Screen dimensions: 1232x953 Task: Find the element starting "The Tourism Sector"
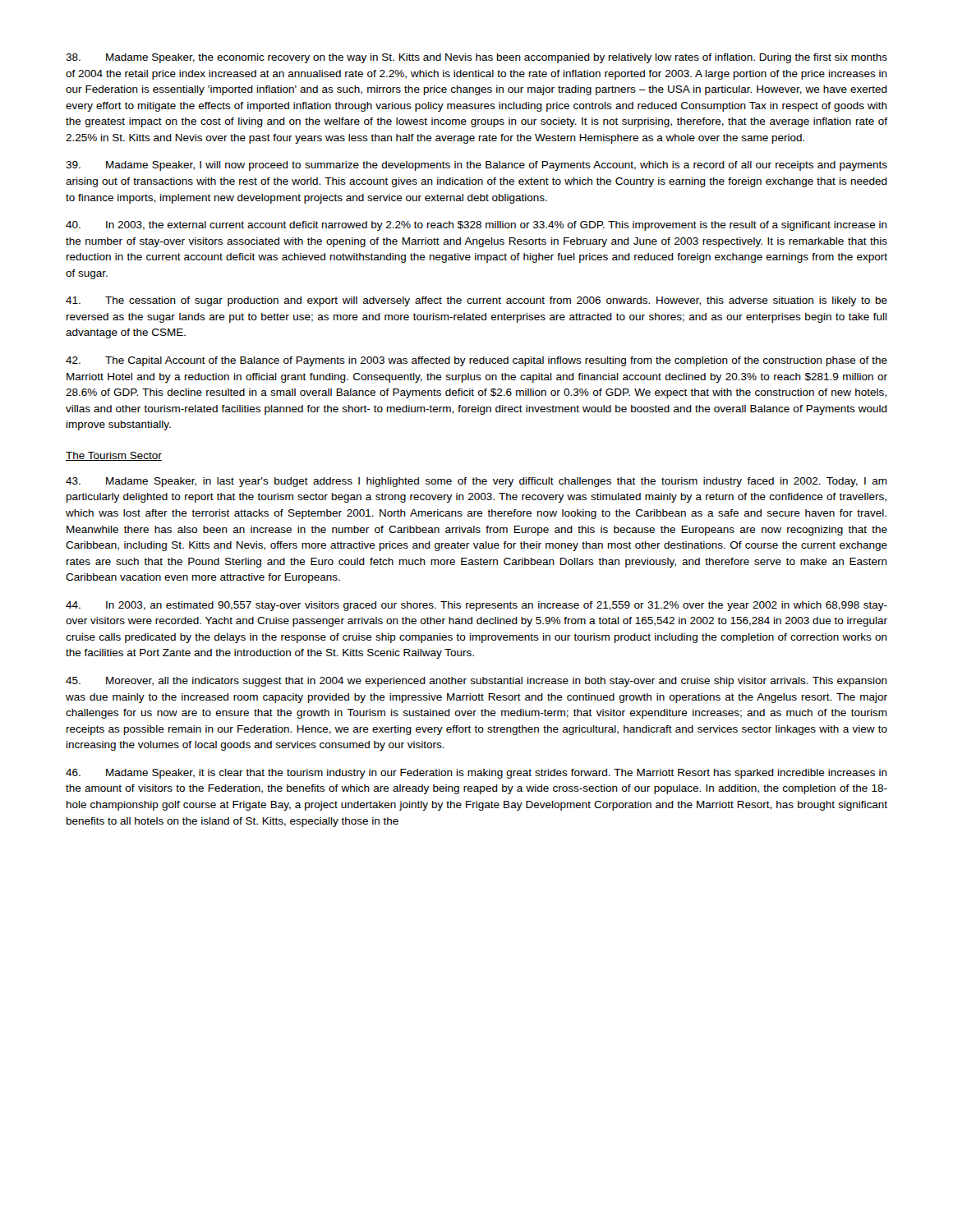[114, 455]
